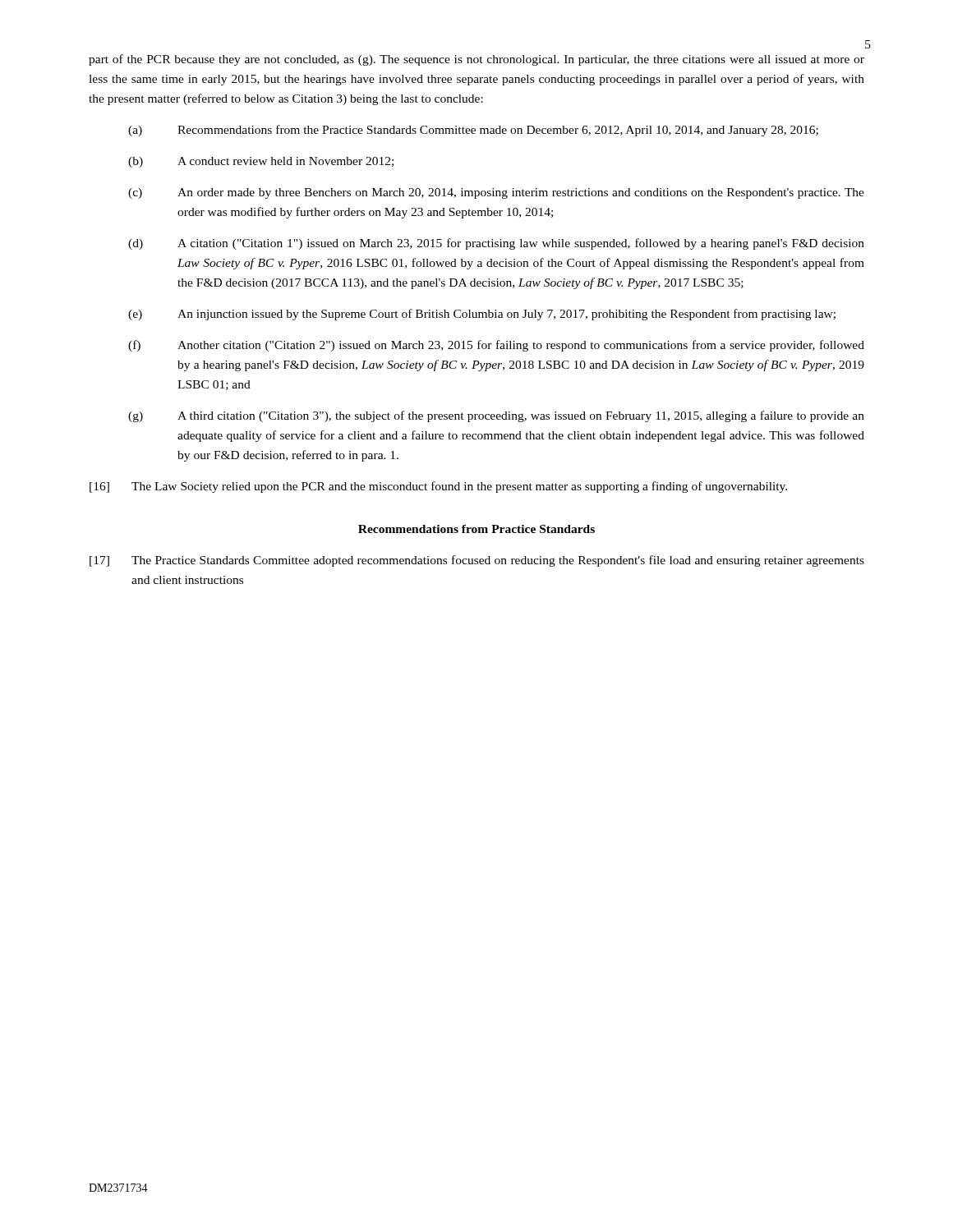Navigate to the passage starting "part of the"
The width and height of the screenshot is (953, 1232).
476,78
